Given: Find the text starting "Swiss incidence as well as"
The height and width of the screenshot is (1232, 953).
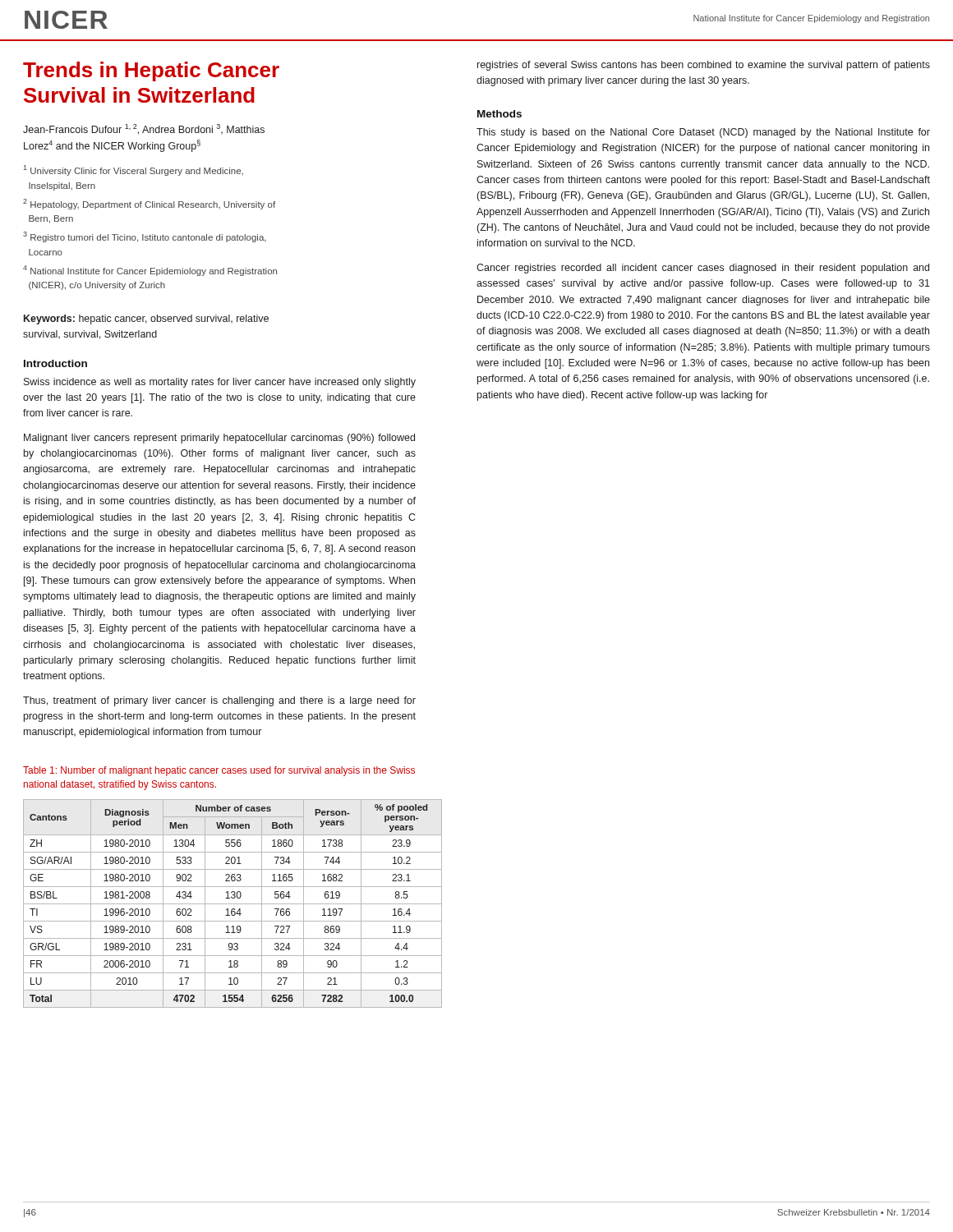Looking at the screenshot, I should coord(219,397).
